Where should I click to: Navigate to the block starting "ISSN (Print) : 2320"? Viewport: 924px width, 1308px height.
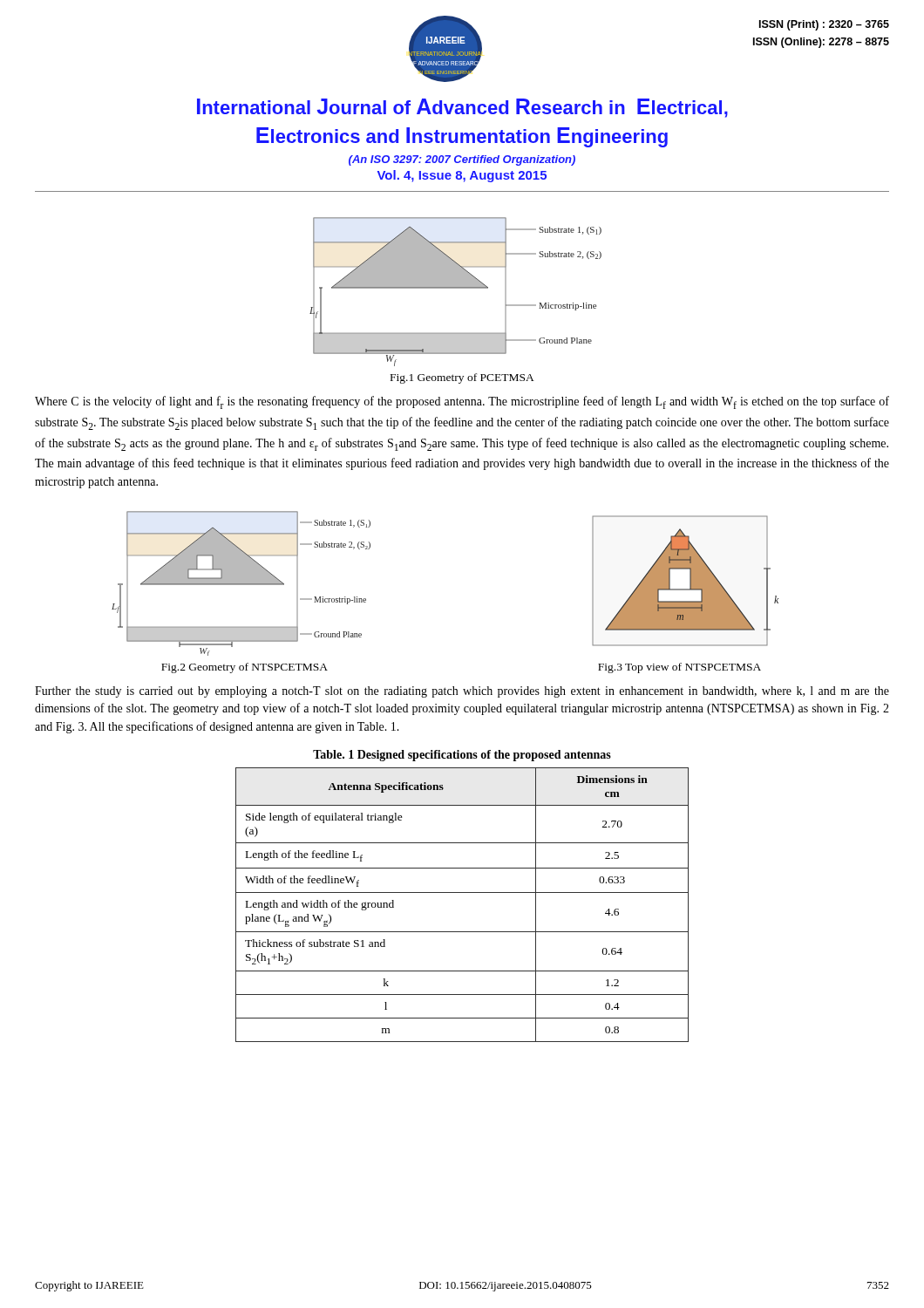coord(821,33)
